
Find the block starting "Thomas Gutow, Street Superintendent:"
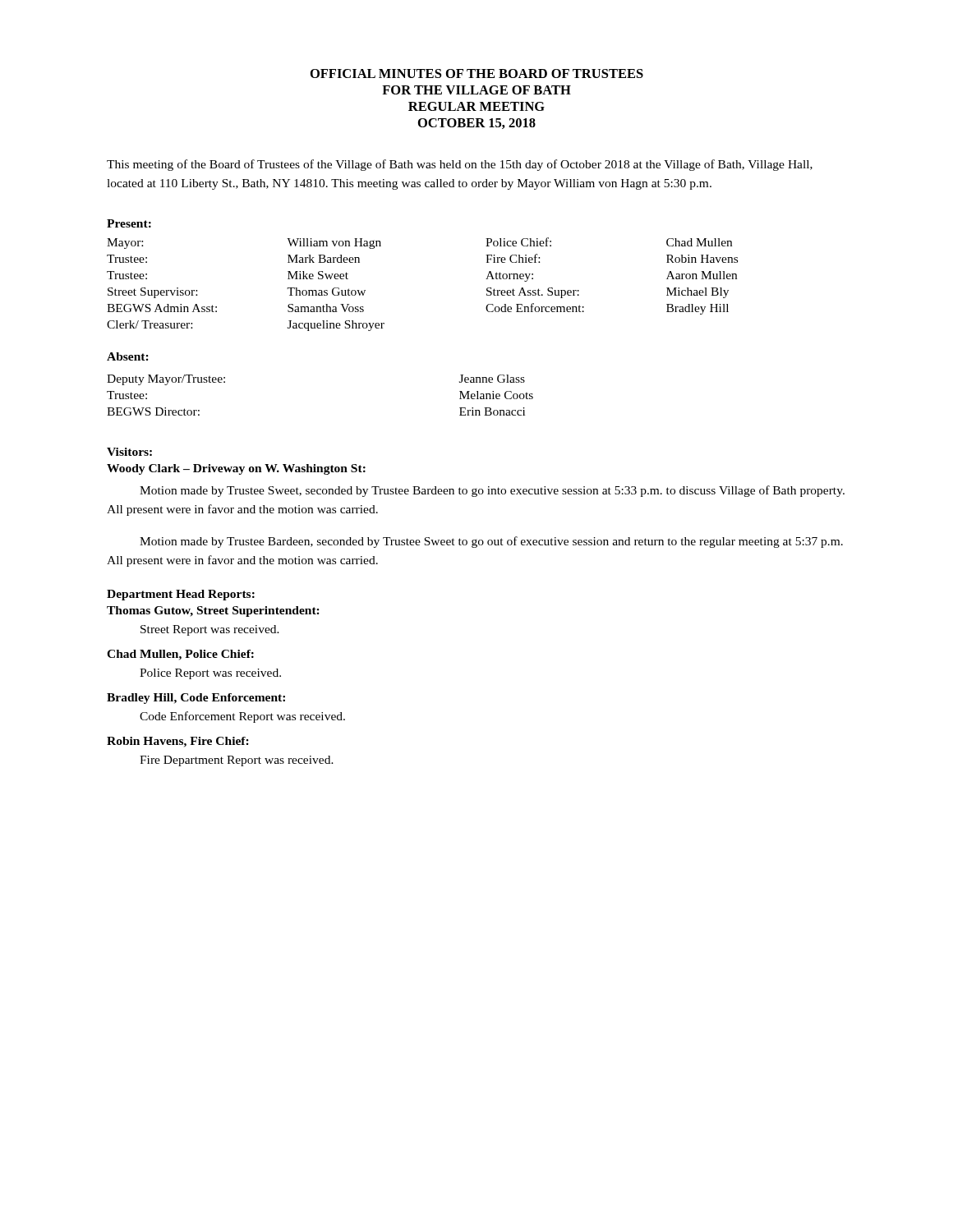[x=214, y=609]
